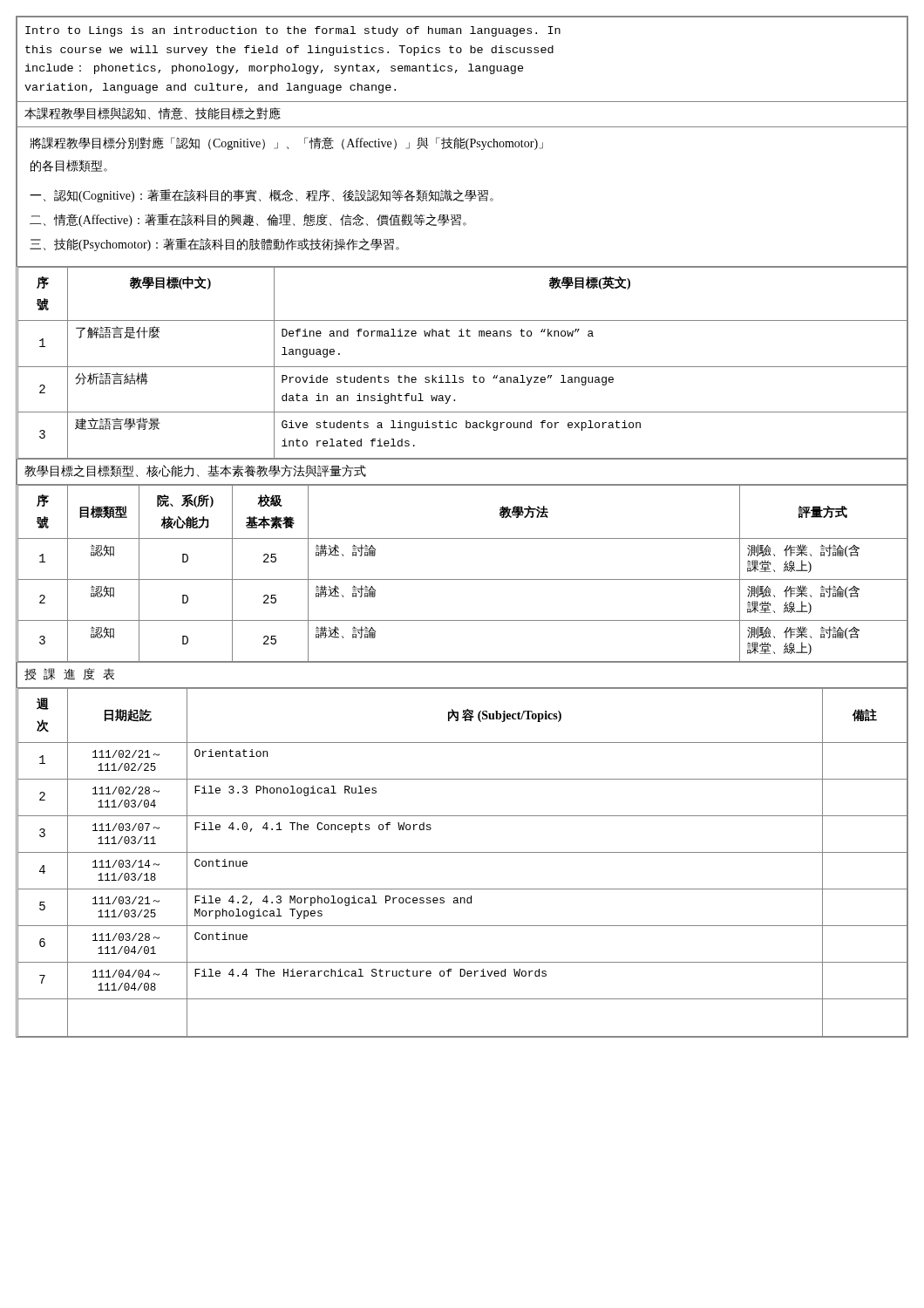Find the table that mentions "File 4.0, 4.1 The Concepts"
The width and height of the screenshot is (924, 1308).
pos(462,862)
